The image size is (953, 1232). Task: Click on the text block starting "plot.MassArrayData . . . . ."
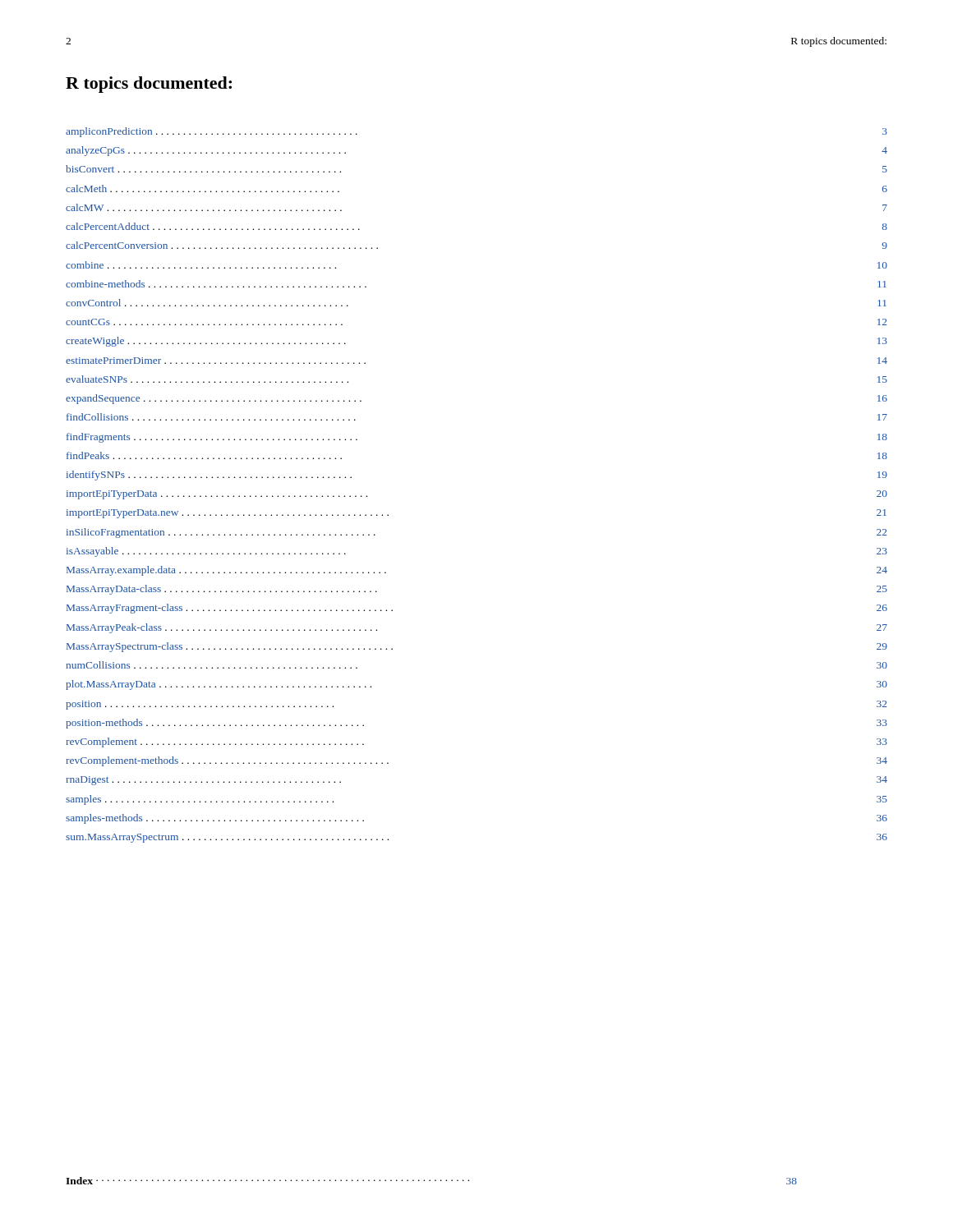tap(111, 685)
